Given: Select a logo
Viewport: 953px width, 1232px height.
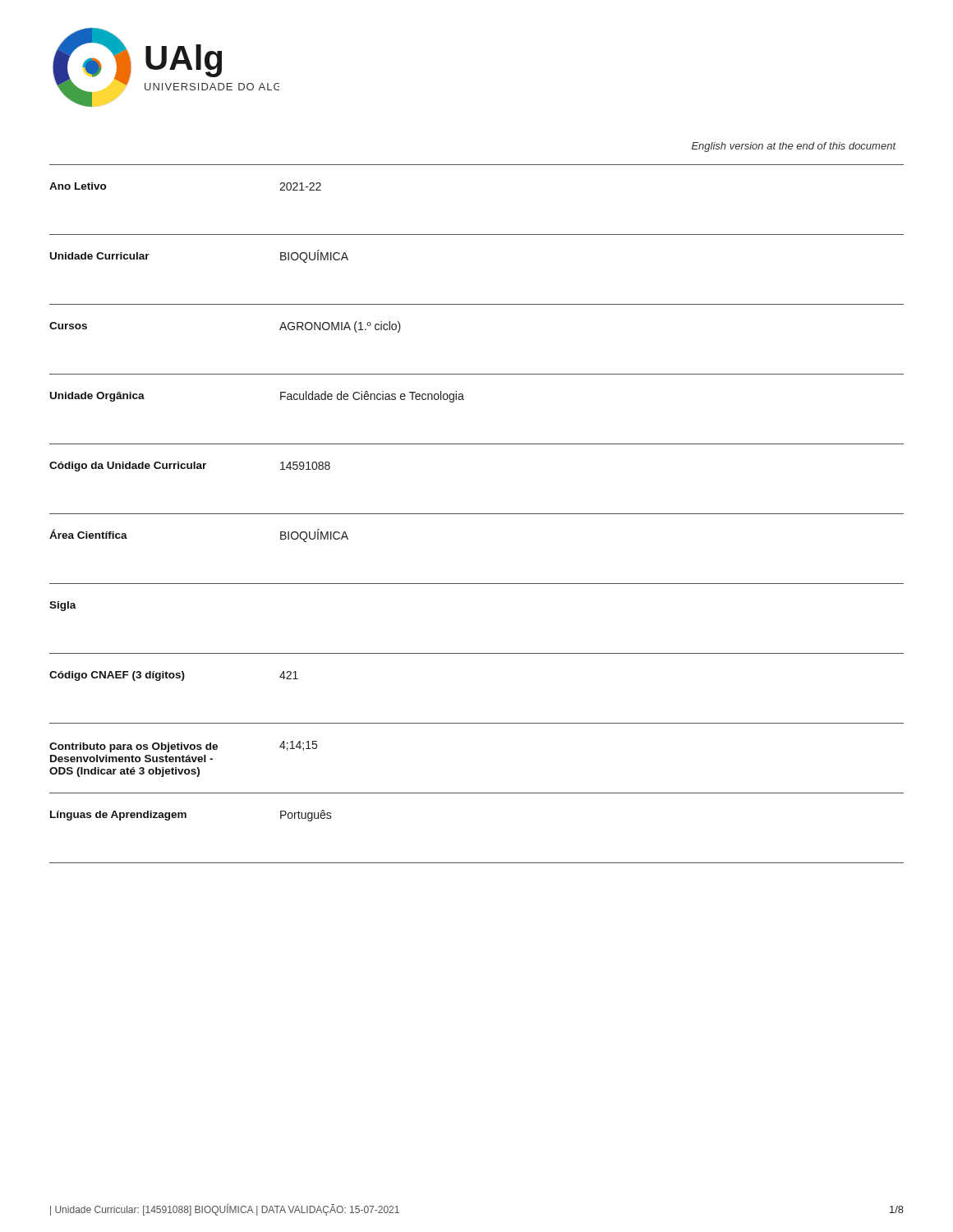Looking at the screenshot, I should click(164, 71).
